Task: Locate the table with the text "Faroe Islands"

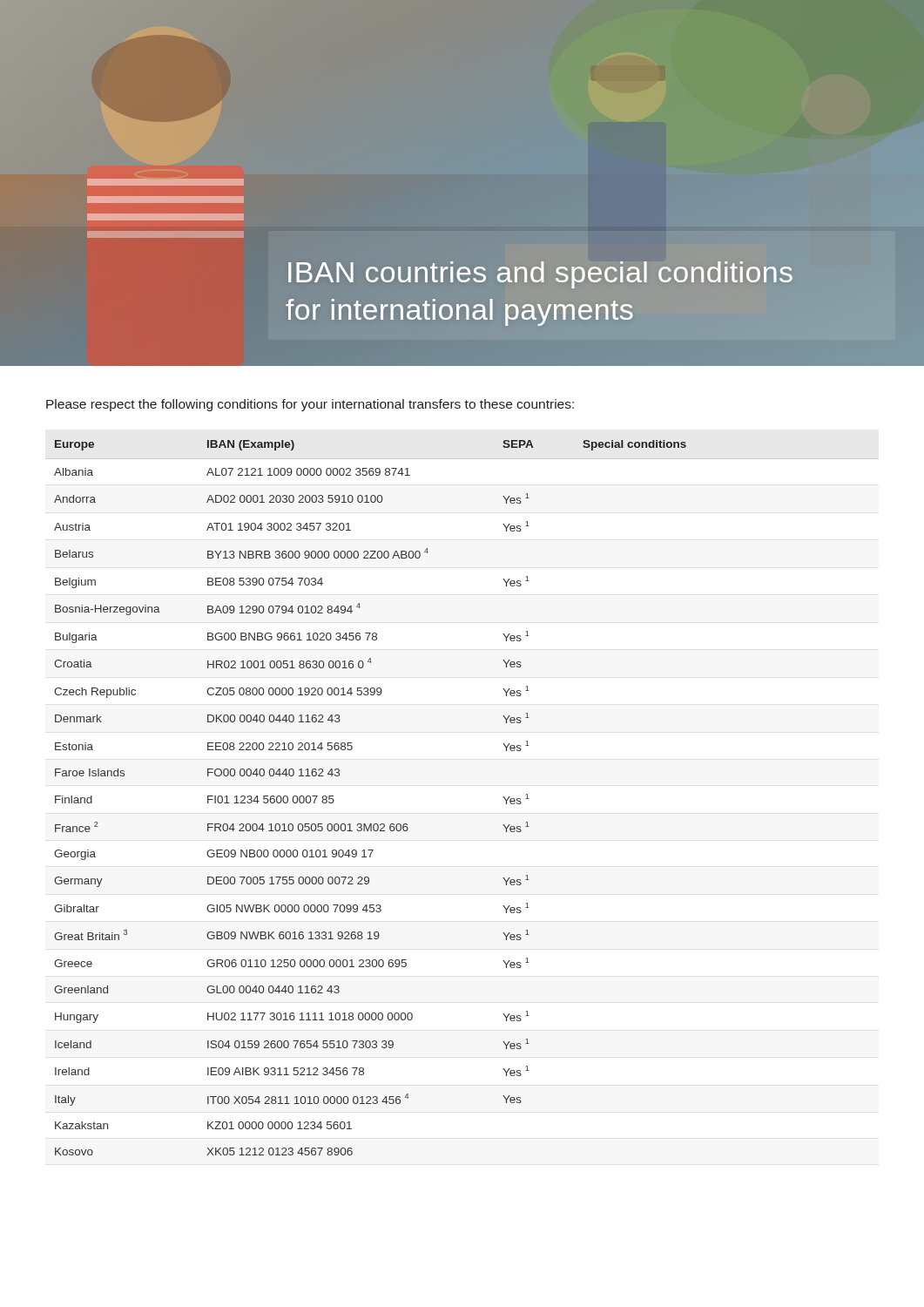Action: 462,797
